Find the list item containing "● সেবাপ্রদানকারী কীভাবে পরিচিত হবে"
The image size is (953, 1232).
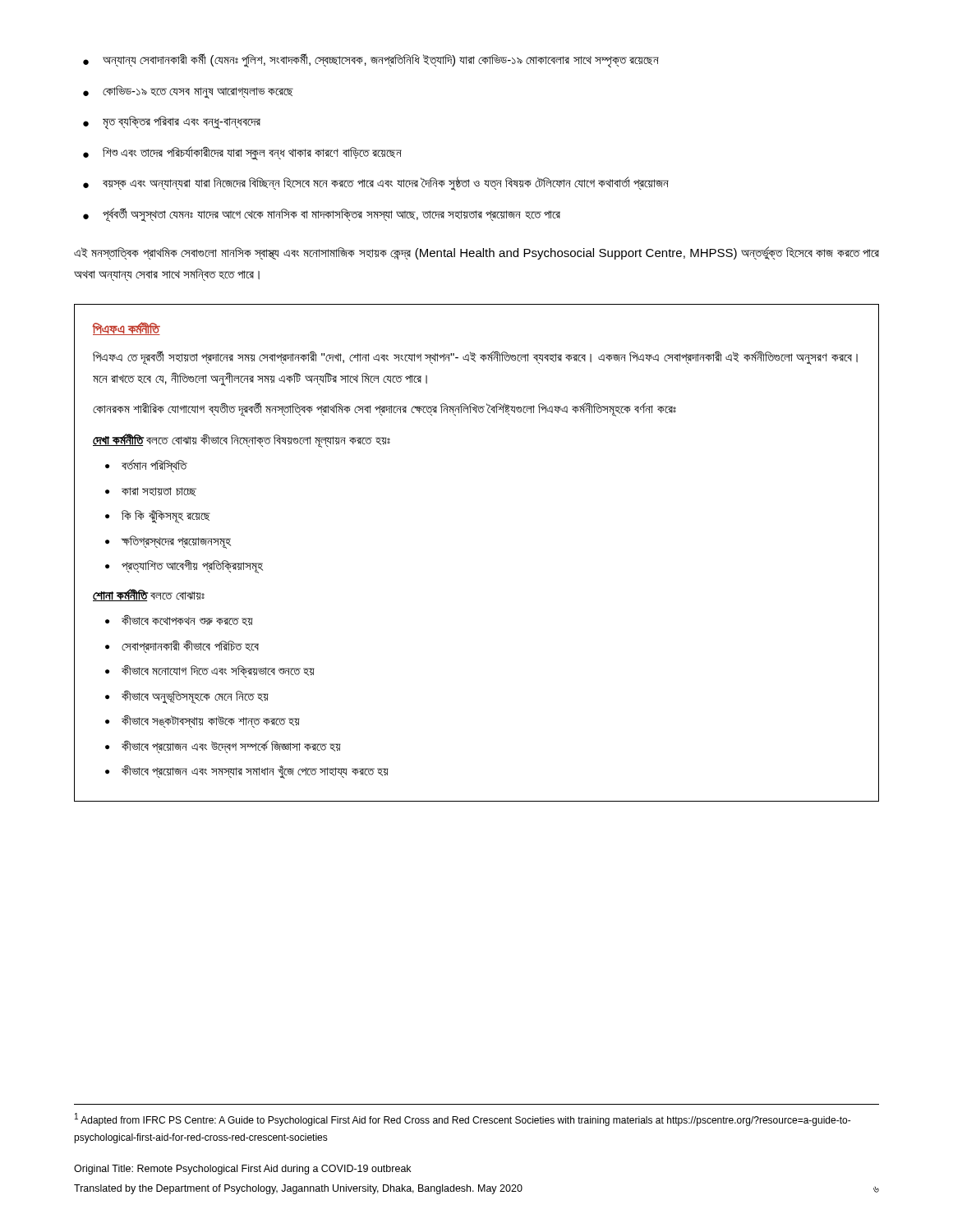pyautogui.click(x=181, y=646)
